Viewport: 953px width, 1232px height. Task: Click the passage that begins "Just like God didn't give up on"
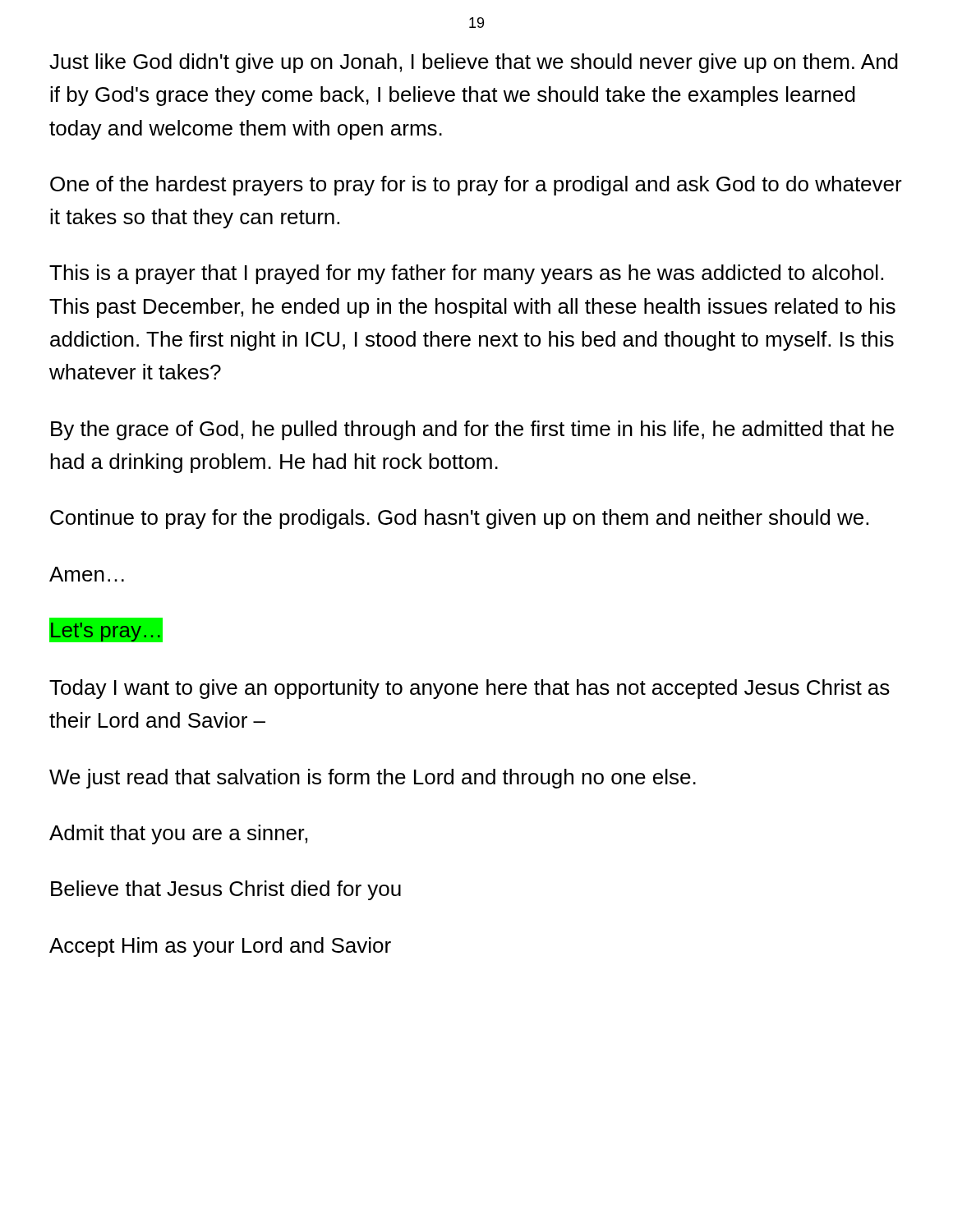point(474,95)
